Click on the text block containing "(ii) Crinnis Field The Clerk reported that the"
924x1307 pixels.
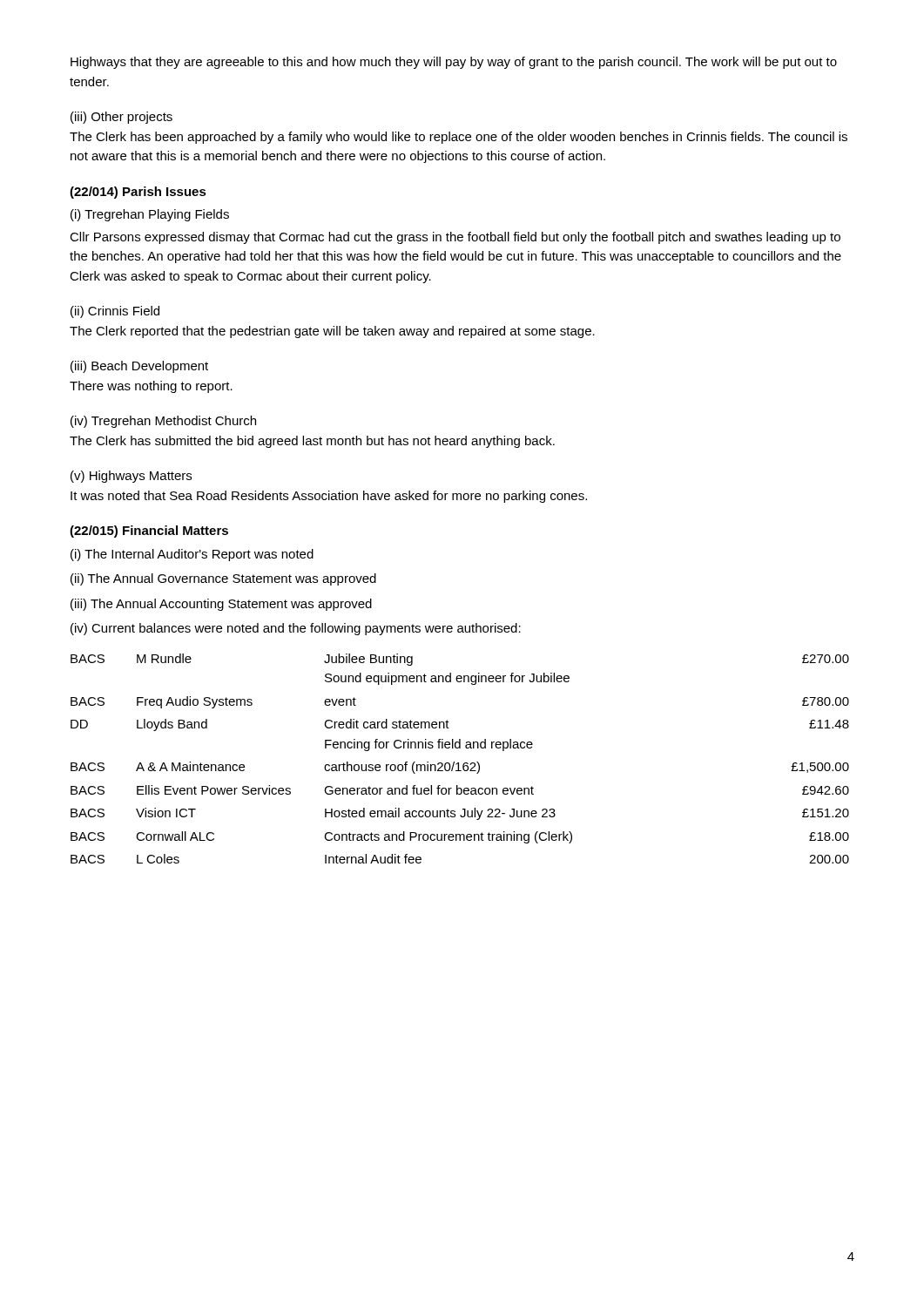pyautogui.click(x=333, y=320)
